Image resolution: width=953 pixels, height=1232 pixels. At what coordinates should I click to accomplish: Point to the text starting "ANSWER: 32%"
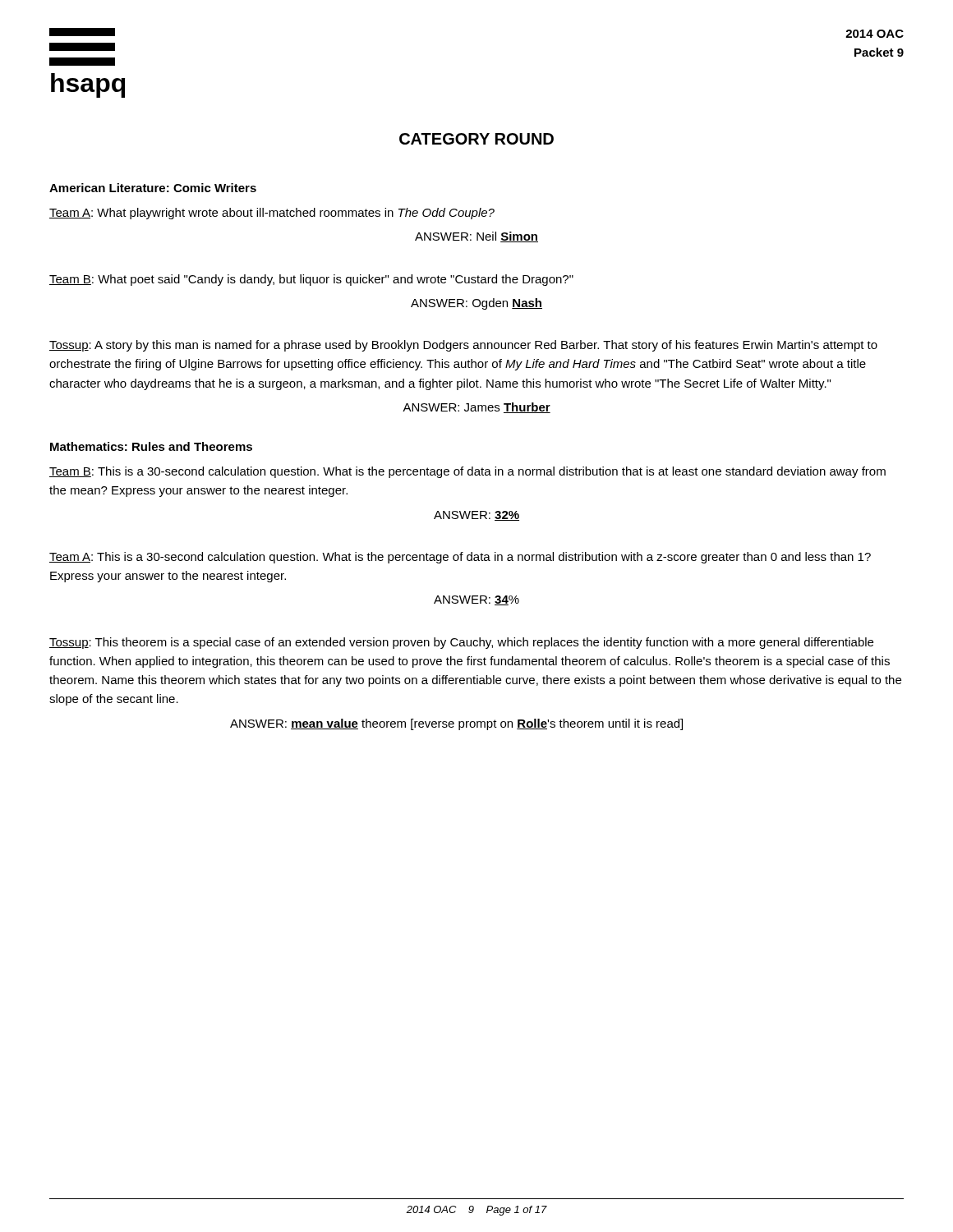[x=476, y=514]
